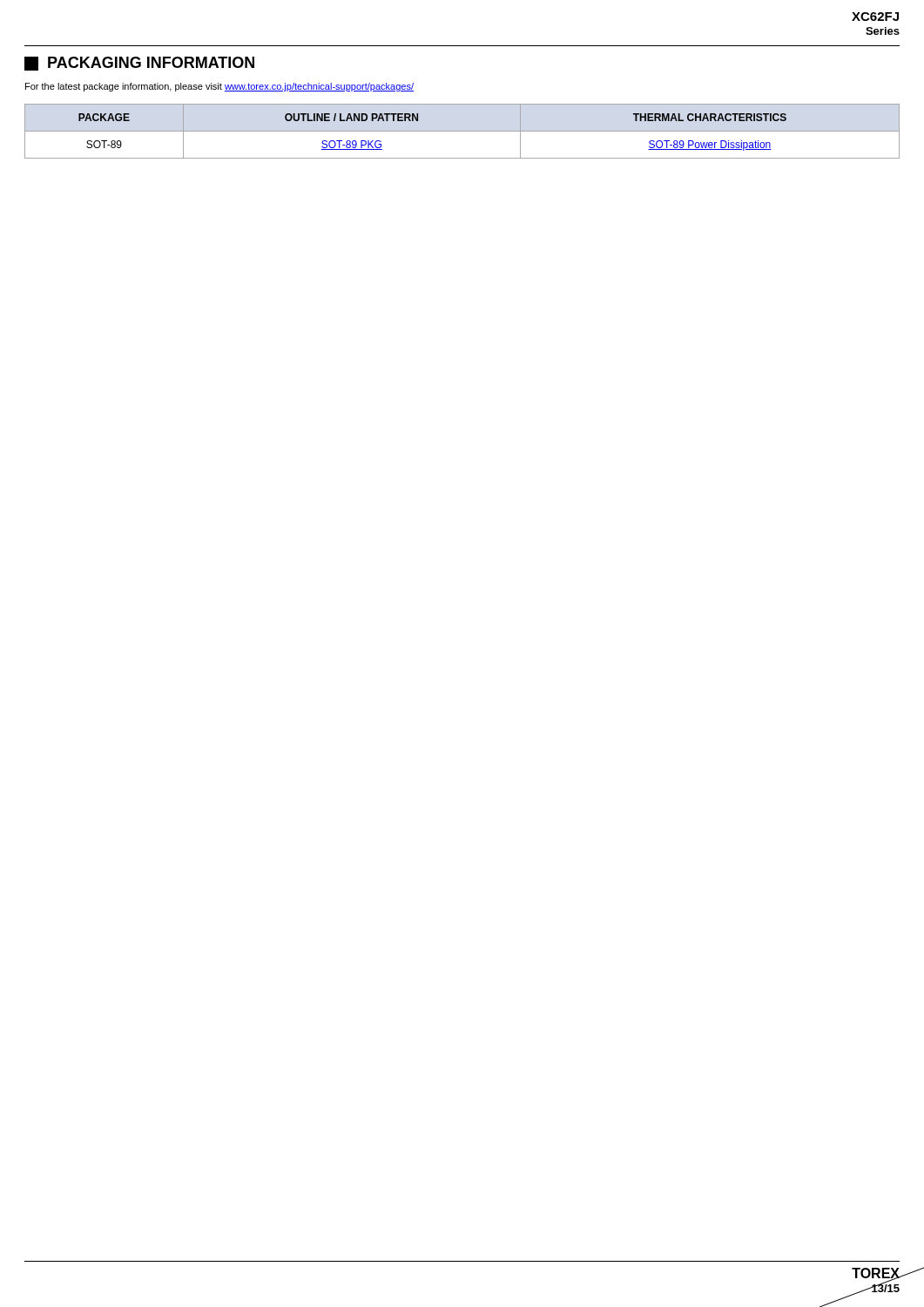The height and width of the screenshot is (1307, 924).
Task: Find the section header that says "PACKAGING INFORMATION"
Action: click(x=140, y=63)
